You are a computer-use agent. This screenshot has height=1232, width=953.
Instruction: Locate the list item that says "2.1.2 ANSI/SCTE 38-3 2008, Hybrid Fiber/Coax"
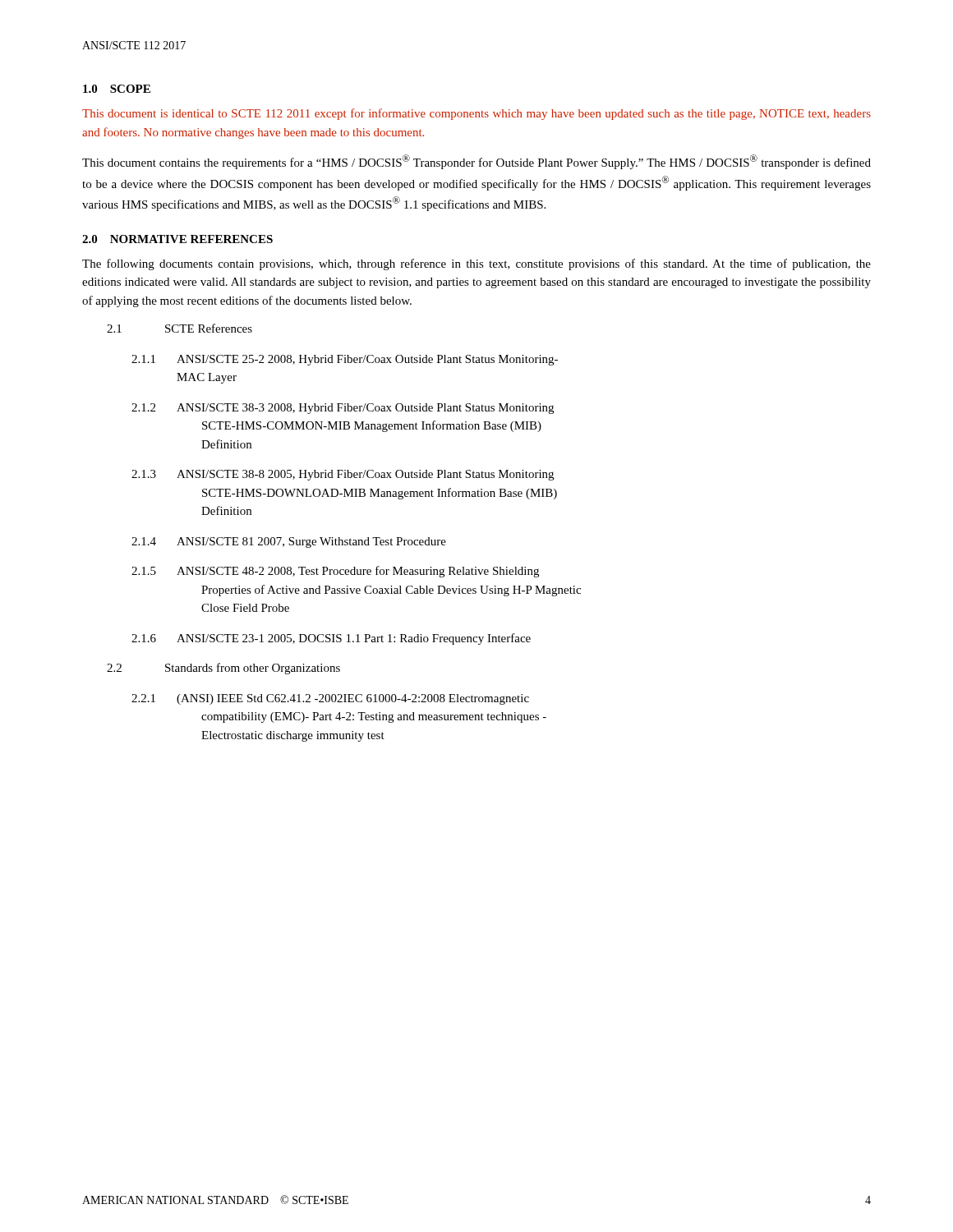343,426
